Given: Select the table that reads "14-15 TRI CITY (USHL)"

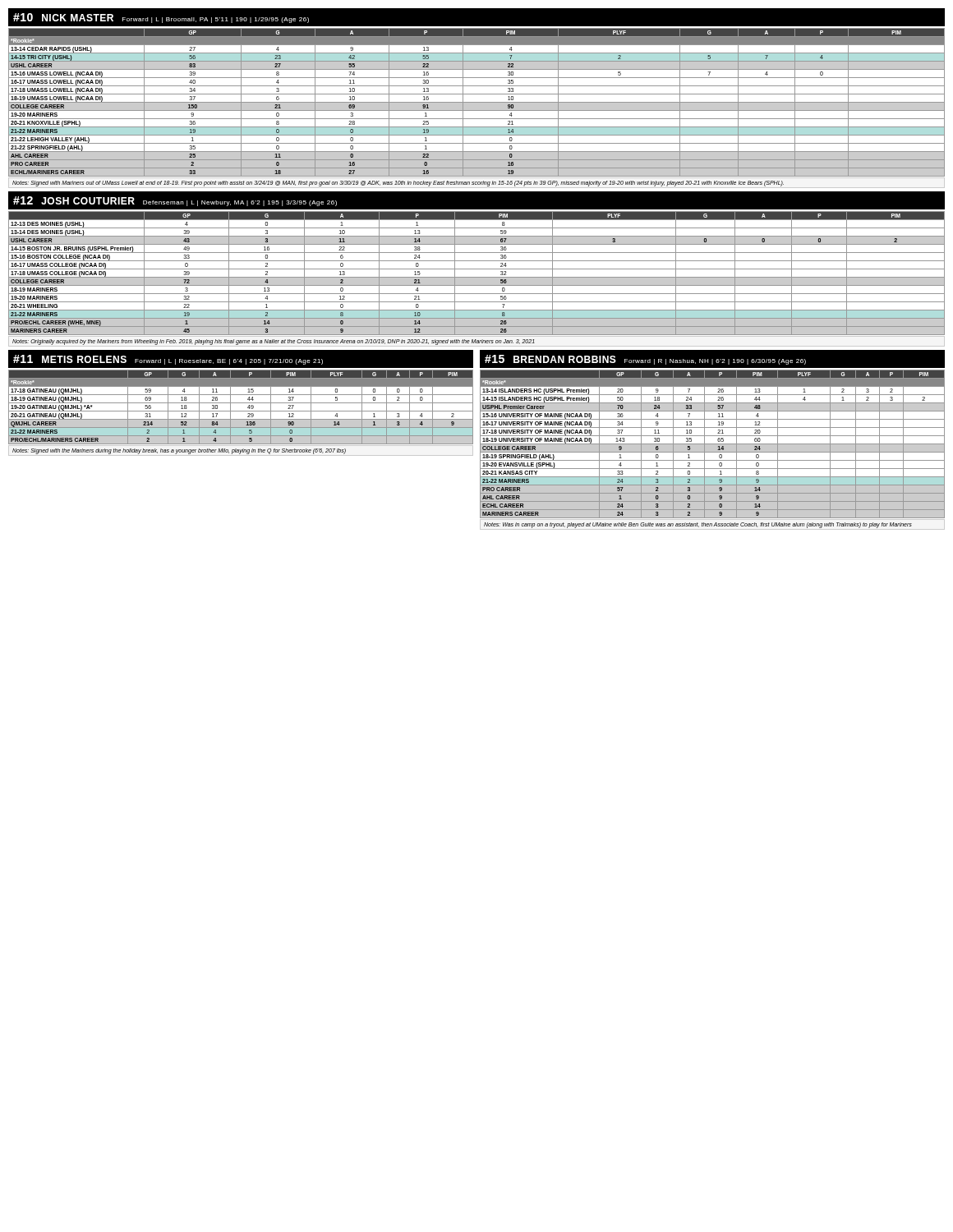Looking at the screenshot, I should point(476,102).
